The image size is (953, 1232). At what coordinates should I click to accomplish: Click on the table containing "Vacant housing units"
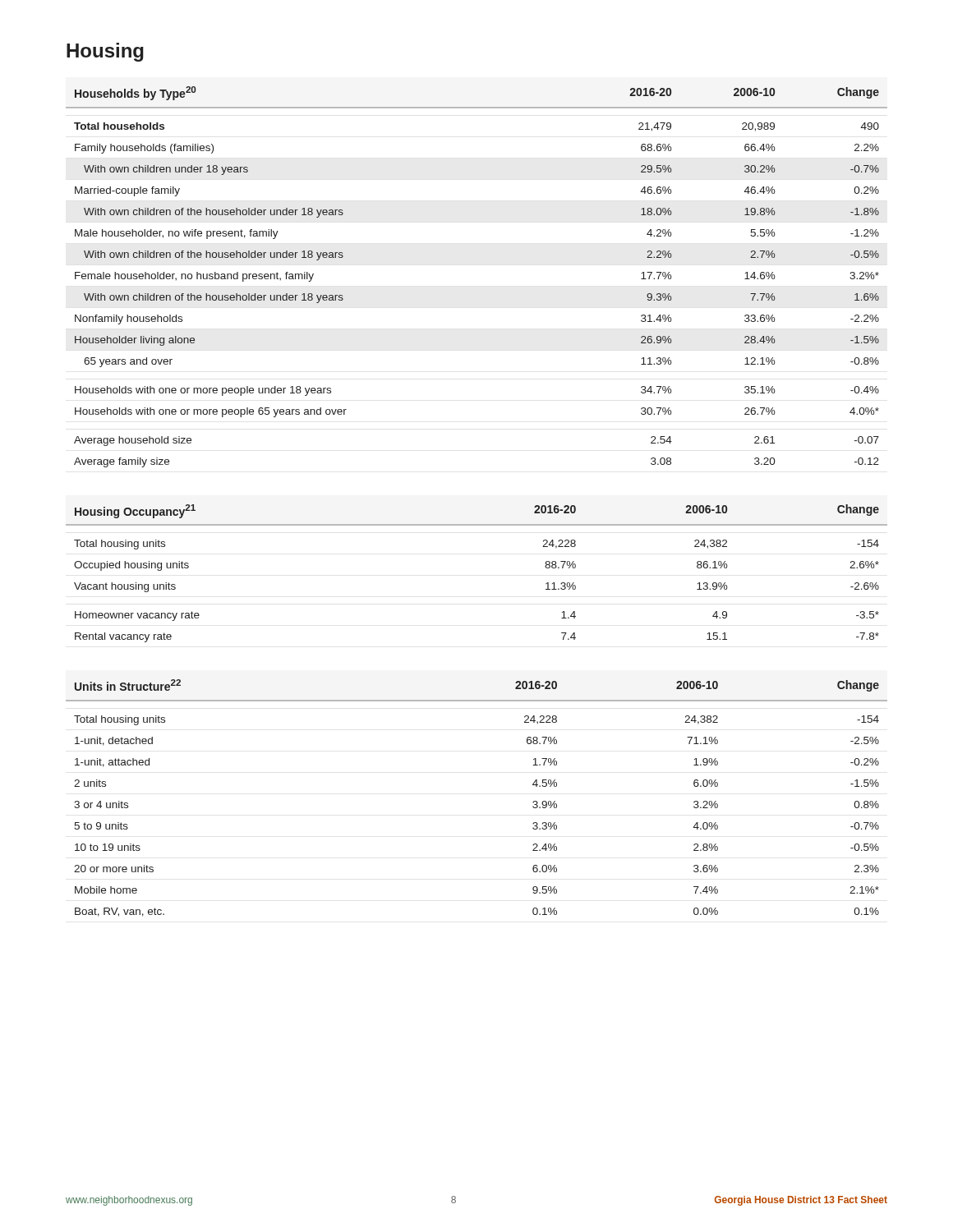(476, 571)
